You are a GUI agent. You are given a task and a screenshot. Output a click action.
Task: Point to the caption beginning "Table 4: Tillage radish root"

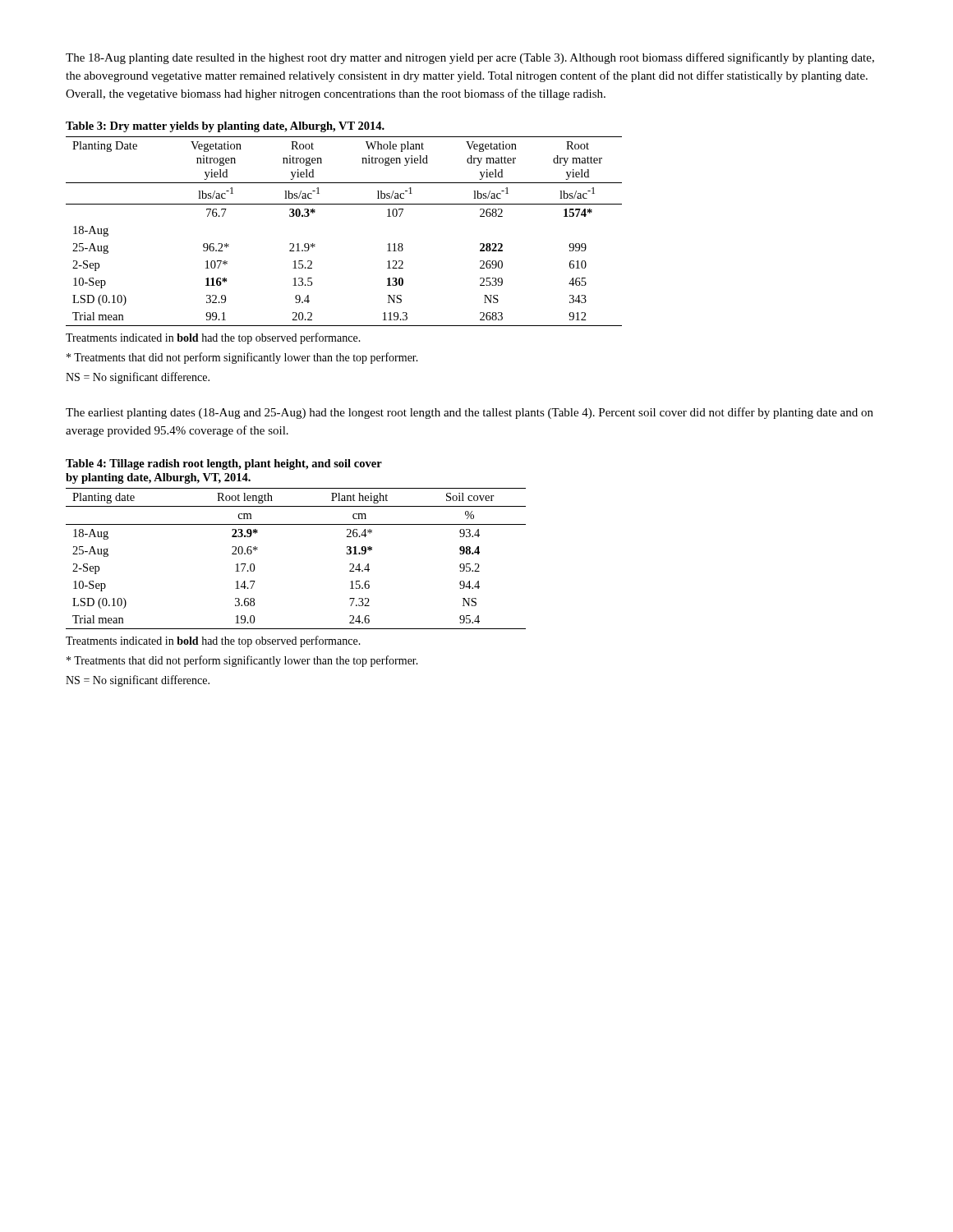point(224,470)
